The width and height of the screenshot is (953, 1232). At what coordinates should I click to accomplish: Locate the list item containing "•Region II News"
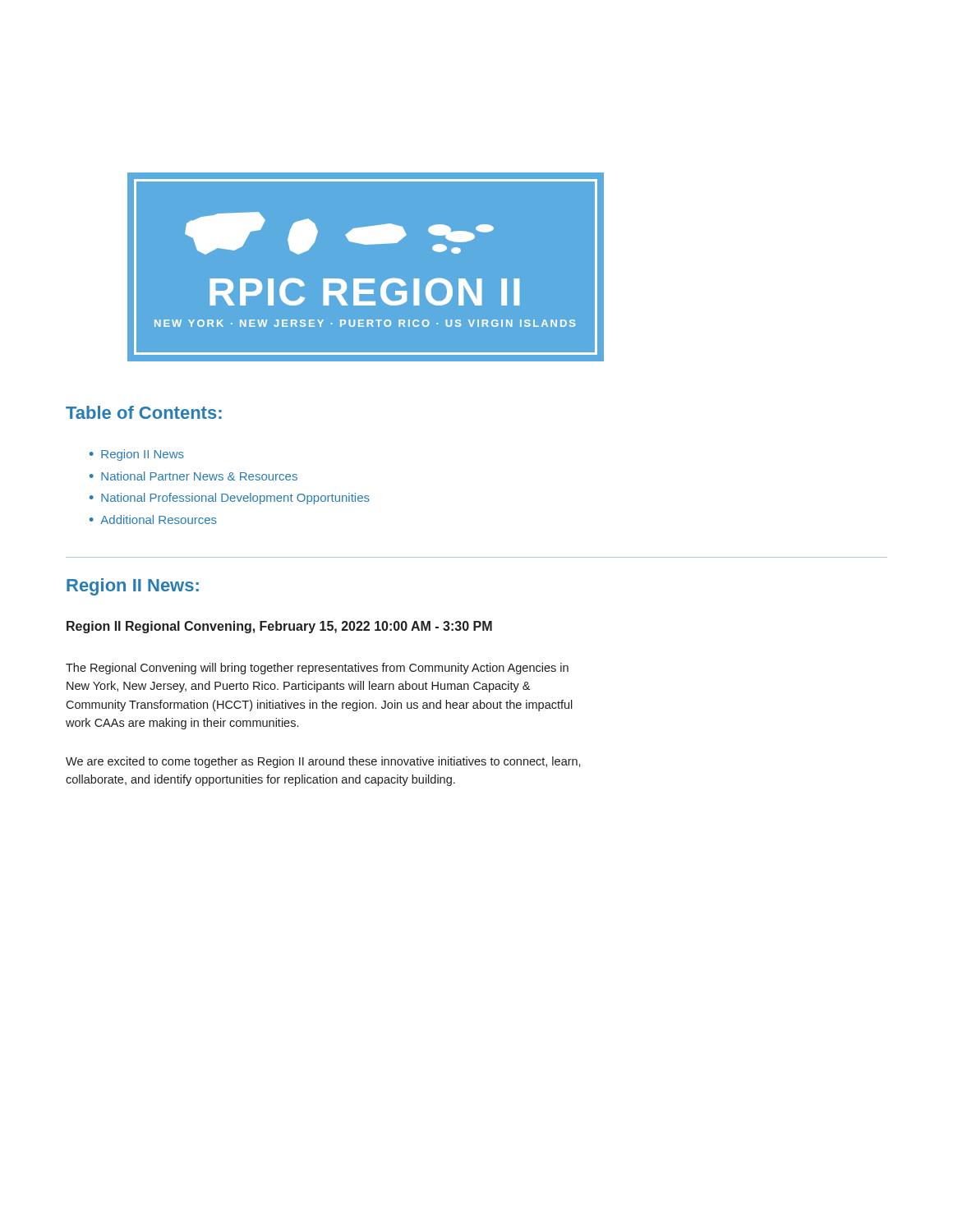click(x=136, y=454)
